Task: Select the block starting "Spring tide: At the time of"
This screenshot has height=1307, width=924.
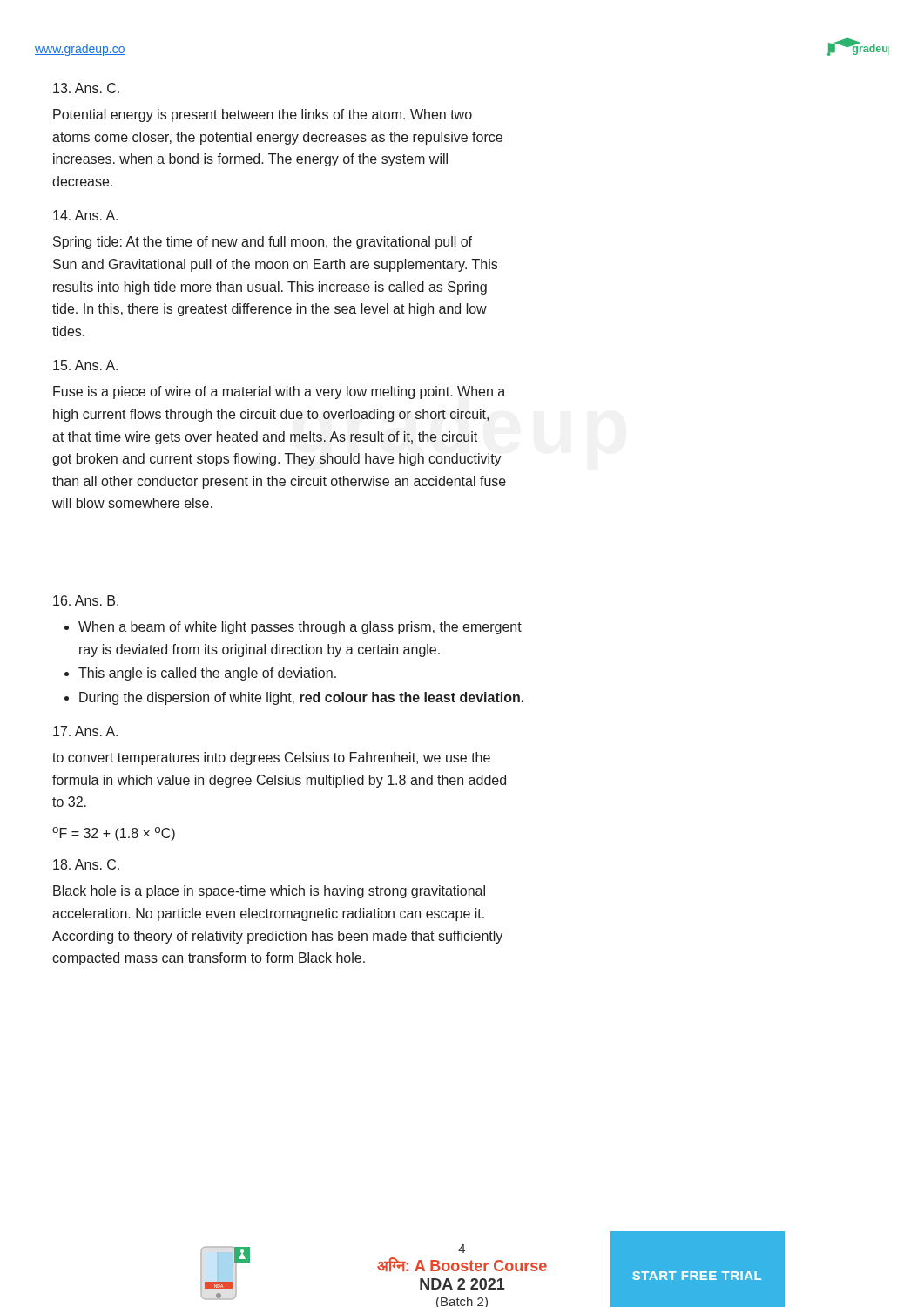Action: [275, 287]
